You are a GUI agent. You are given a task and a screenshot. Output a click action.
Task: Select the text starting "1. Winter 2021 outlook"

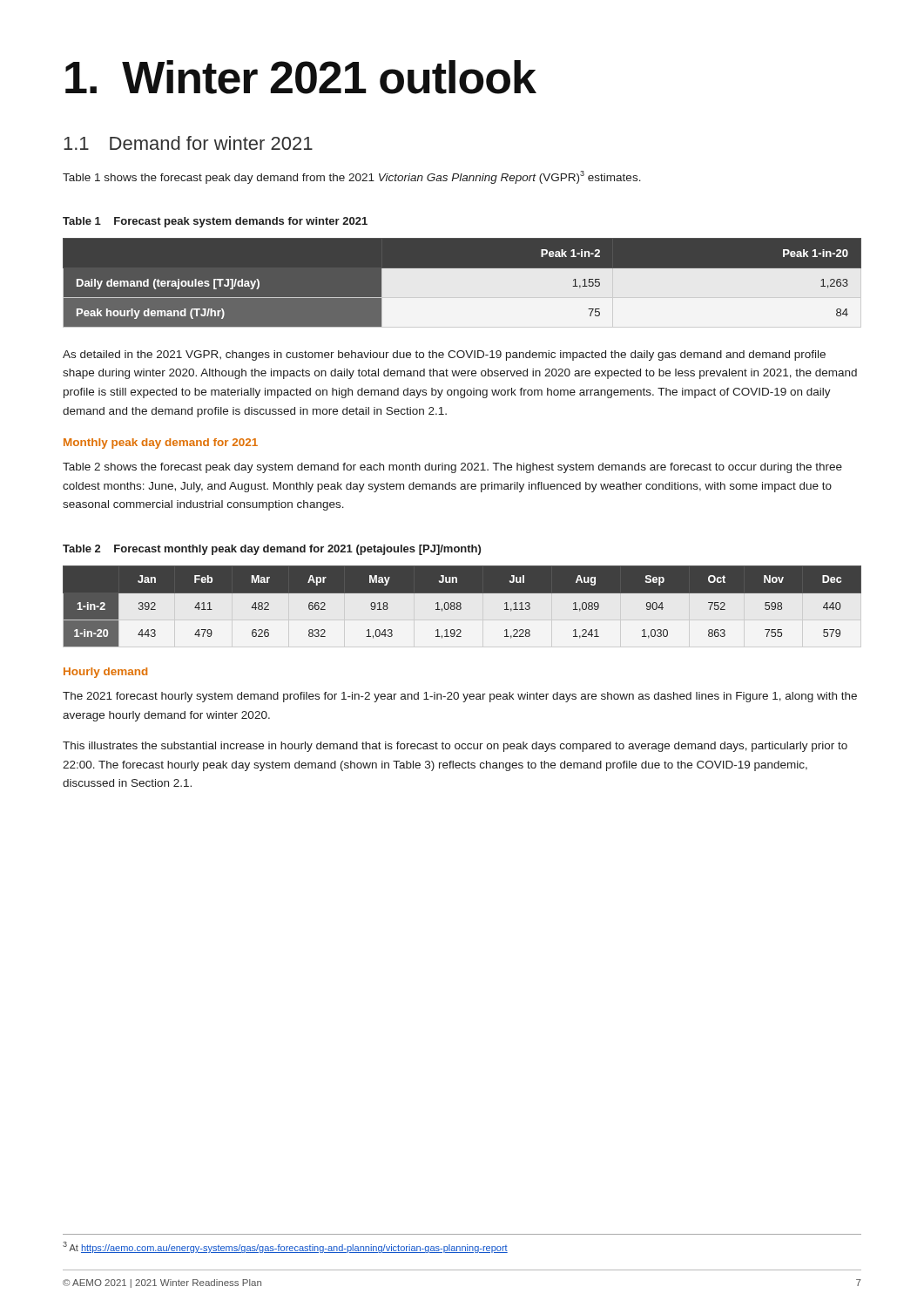[x=462, y=78]
